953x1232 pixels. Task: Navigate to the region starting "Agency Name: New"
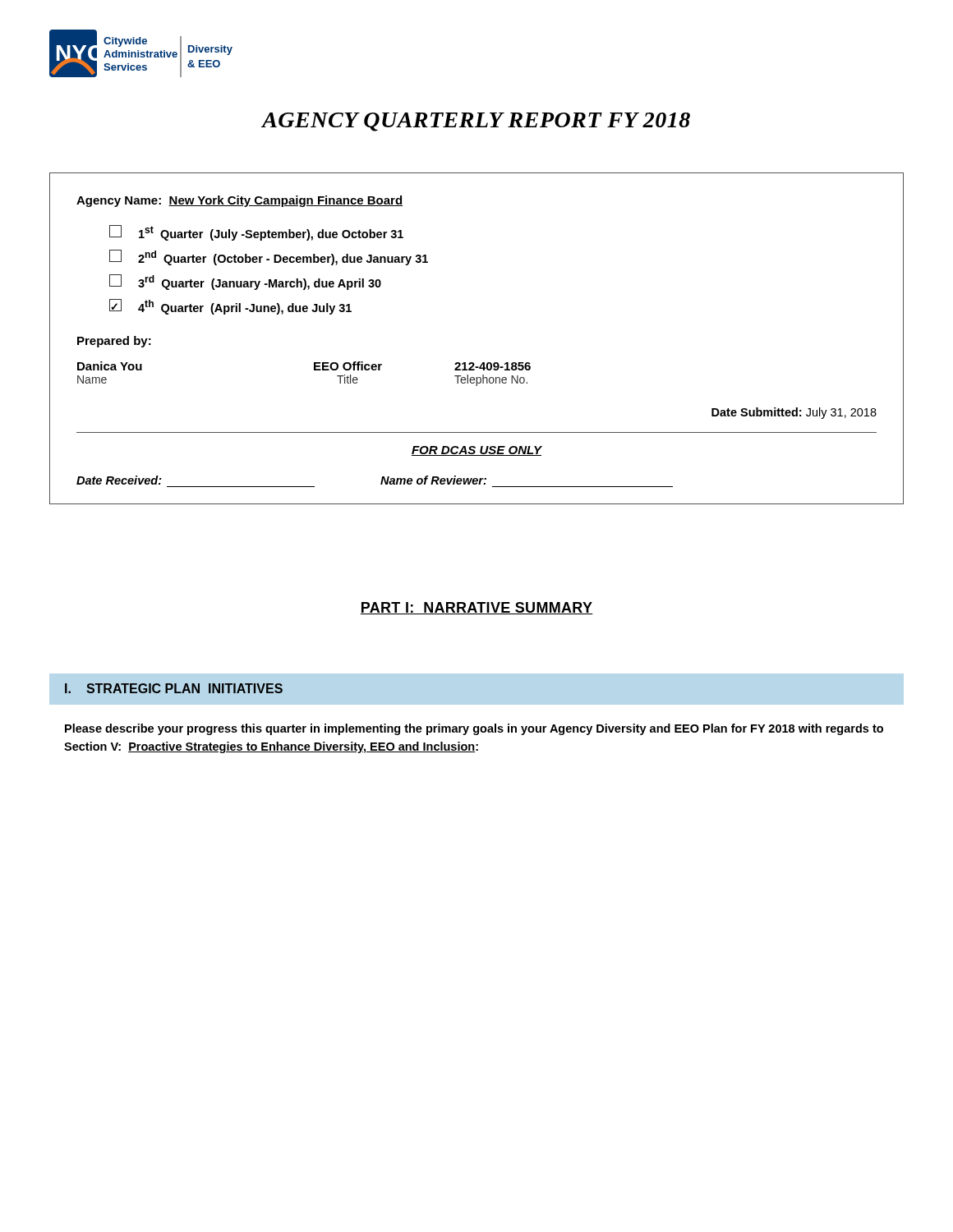pos(240,200)
